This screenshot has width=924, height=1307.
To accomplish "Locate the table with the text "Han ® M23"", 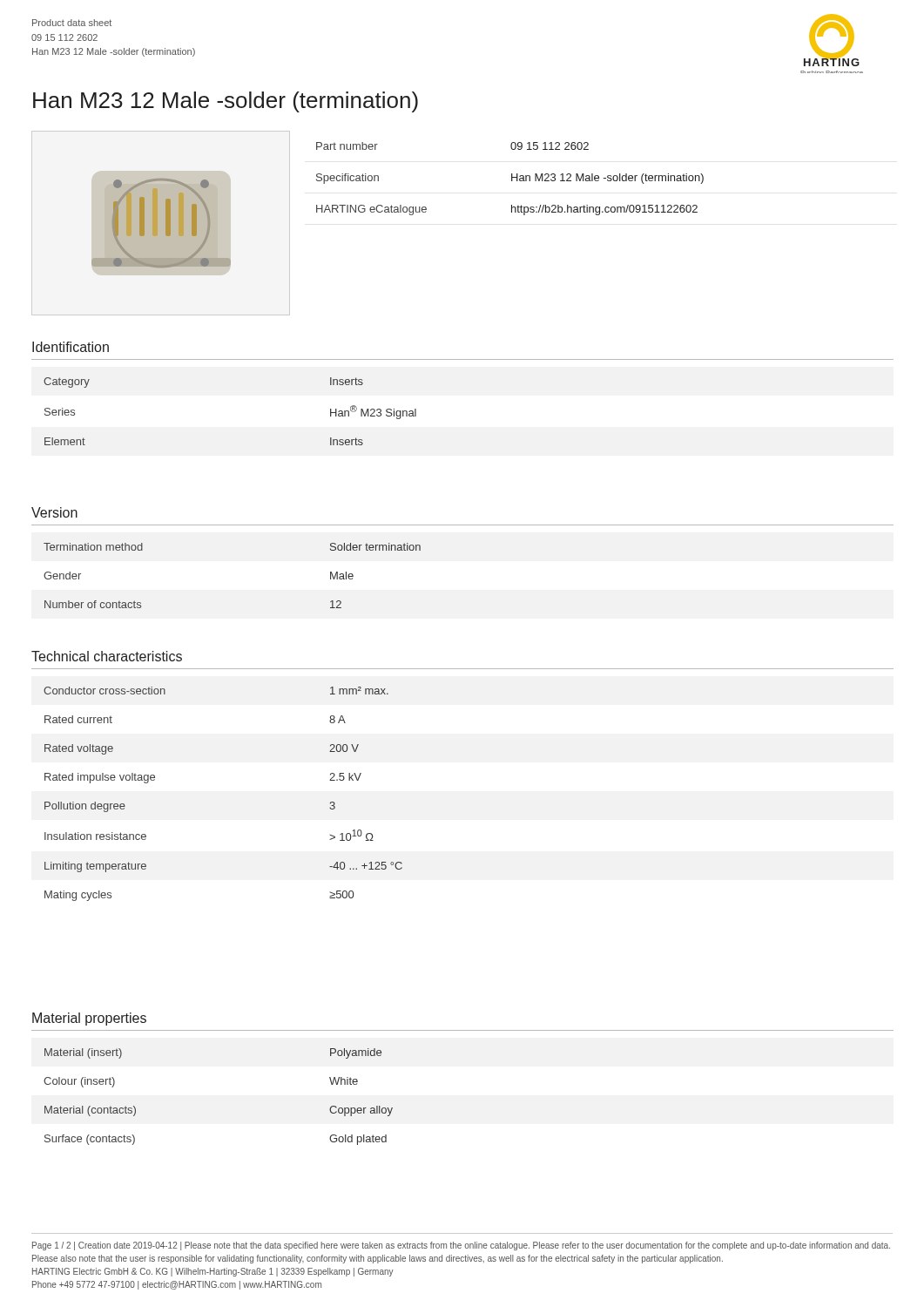I will [462, 411].
